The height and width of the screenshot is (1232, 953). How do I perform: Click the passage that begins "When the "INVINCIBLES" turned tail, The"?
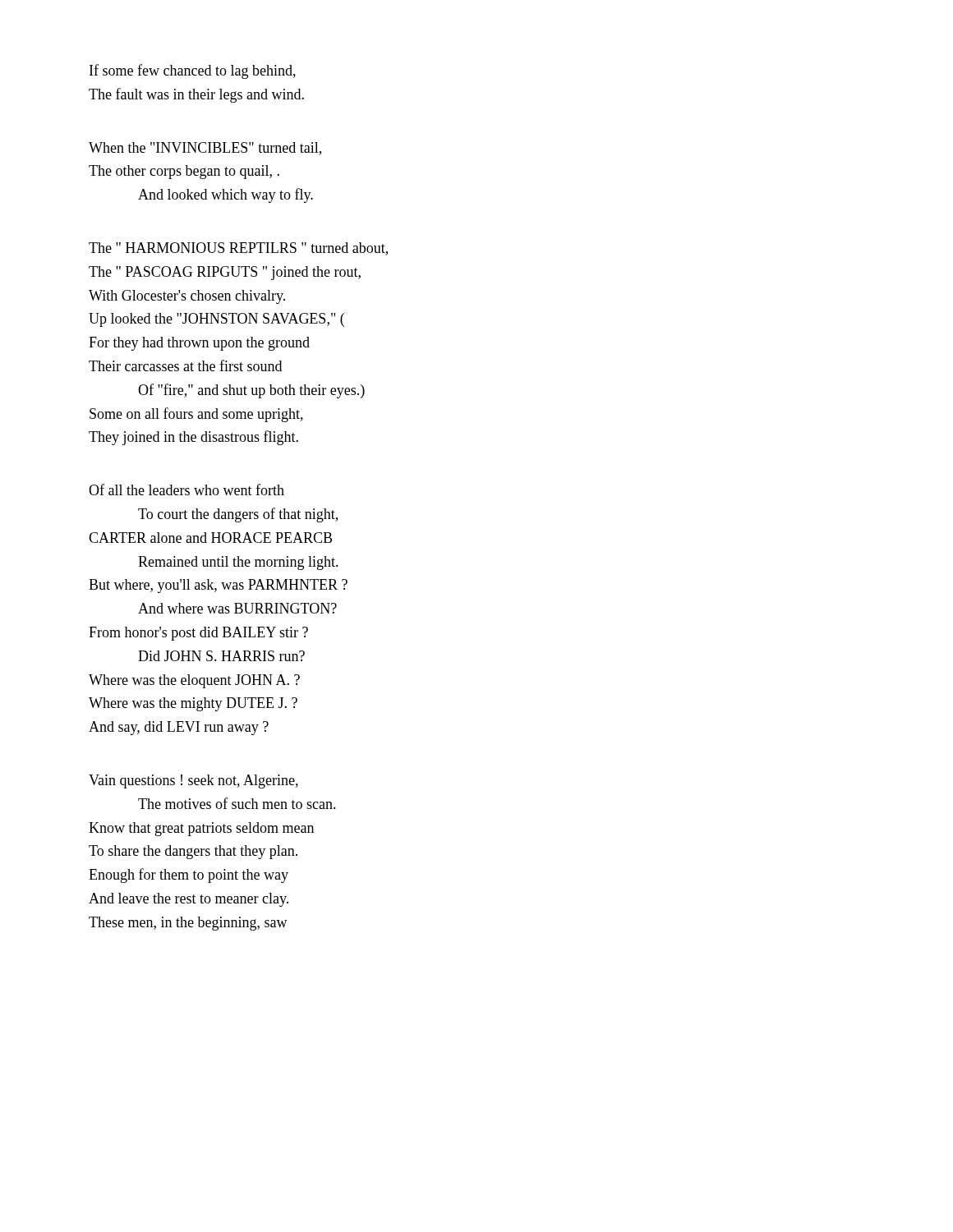pyautogui.click(x=205, y=149)
